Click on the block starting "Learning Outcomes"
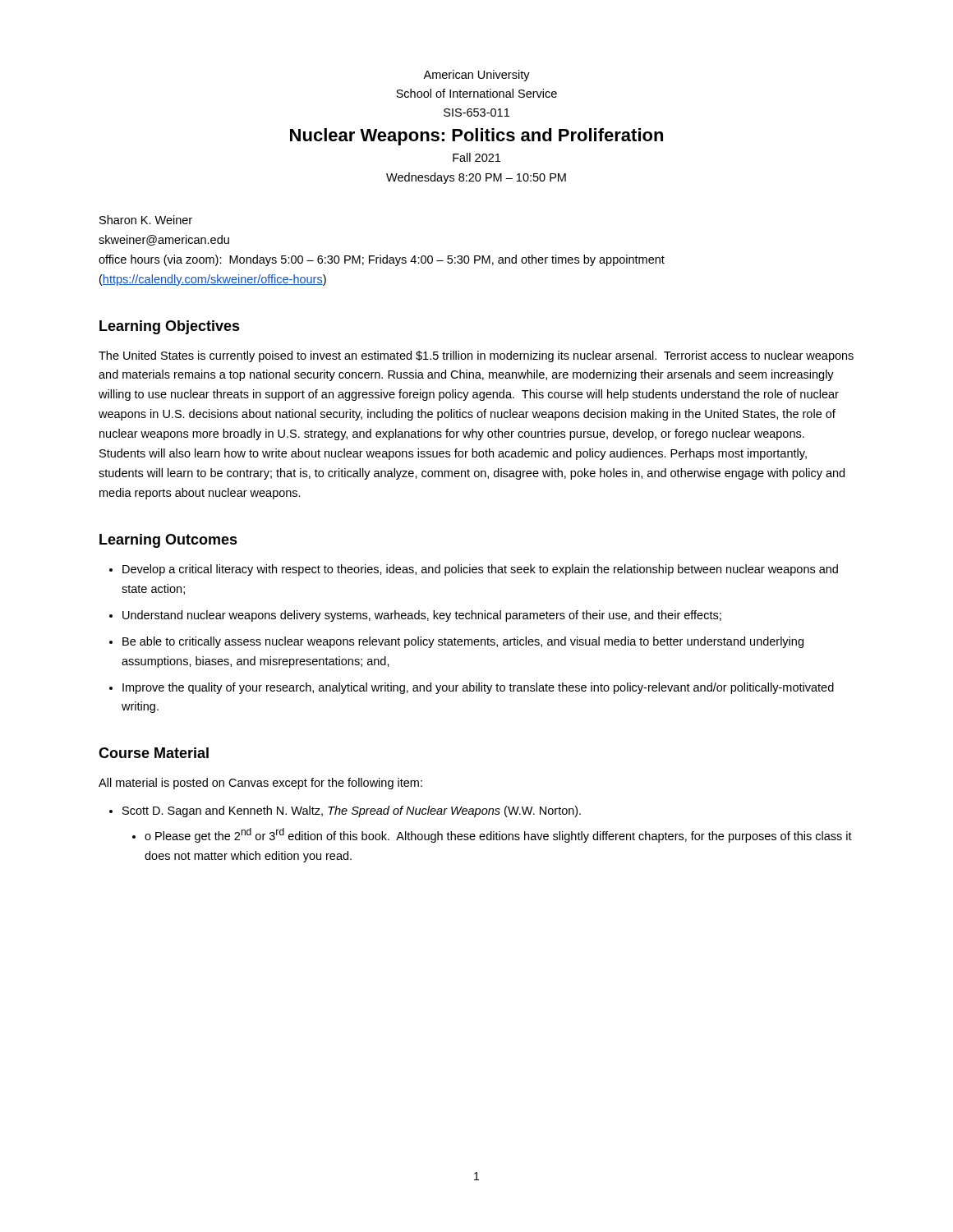 point(168,540)
